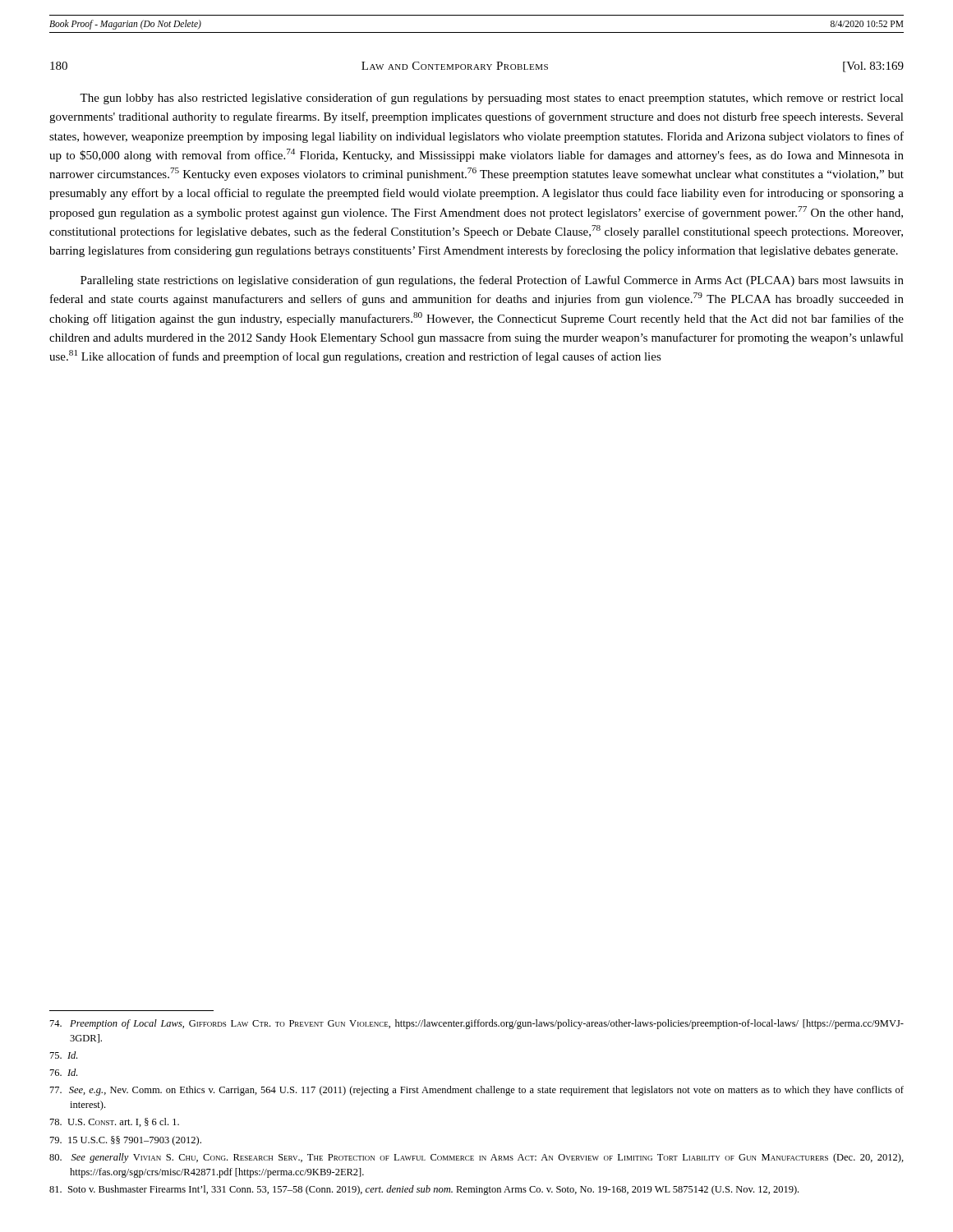This screenshot has width=953, height=1232.
Task: Locate the block starting "Preemption of Local Laws,"
Action: pyautogui.click(x=476, y=1031)
